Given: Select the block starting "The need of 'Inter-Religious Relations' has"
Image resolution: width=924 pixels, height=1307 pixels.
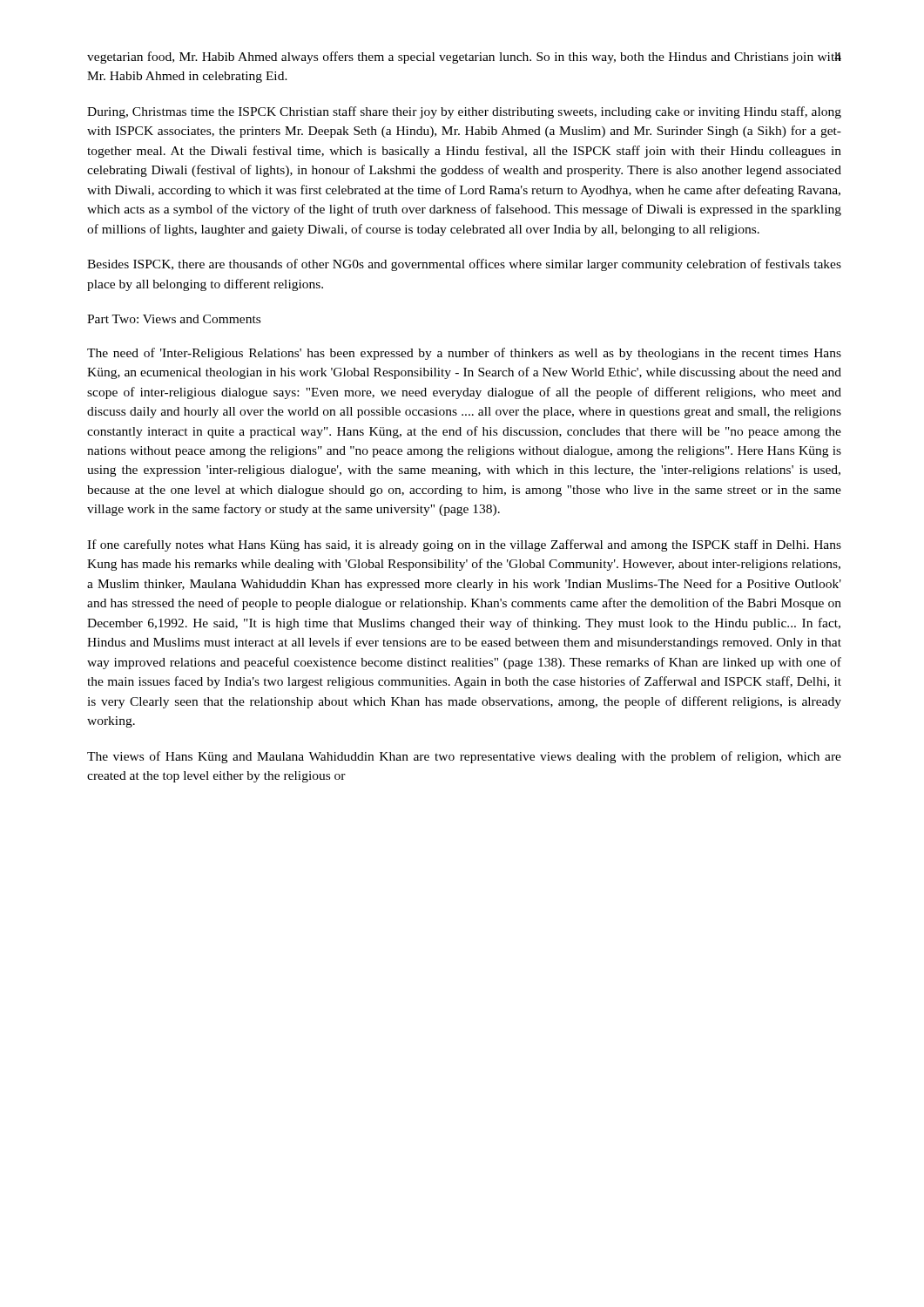Looking at the screenshot, I should 464,430.
